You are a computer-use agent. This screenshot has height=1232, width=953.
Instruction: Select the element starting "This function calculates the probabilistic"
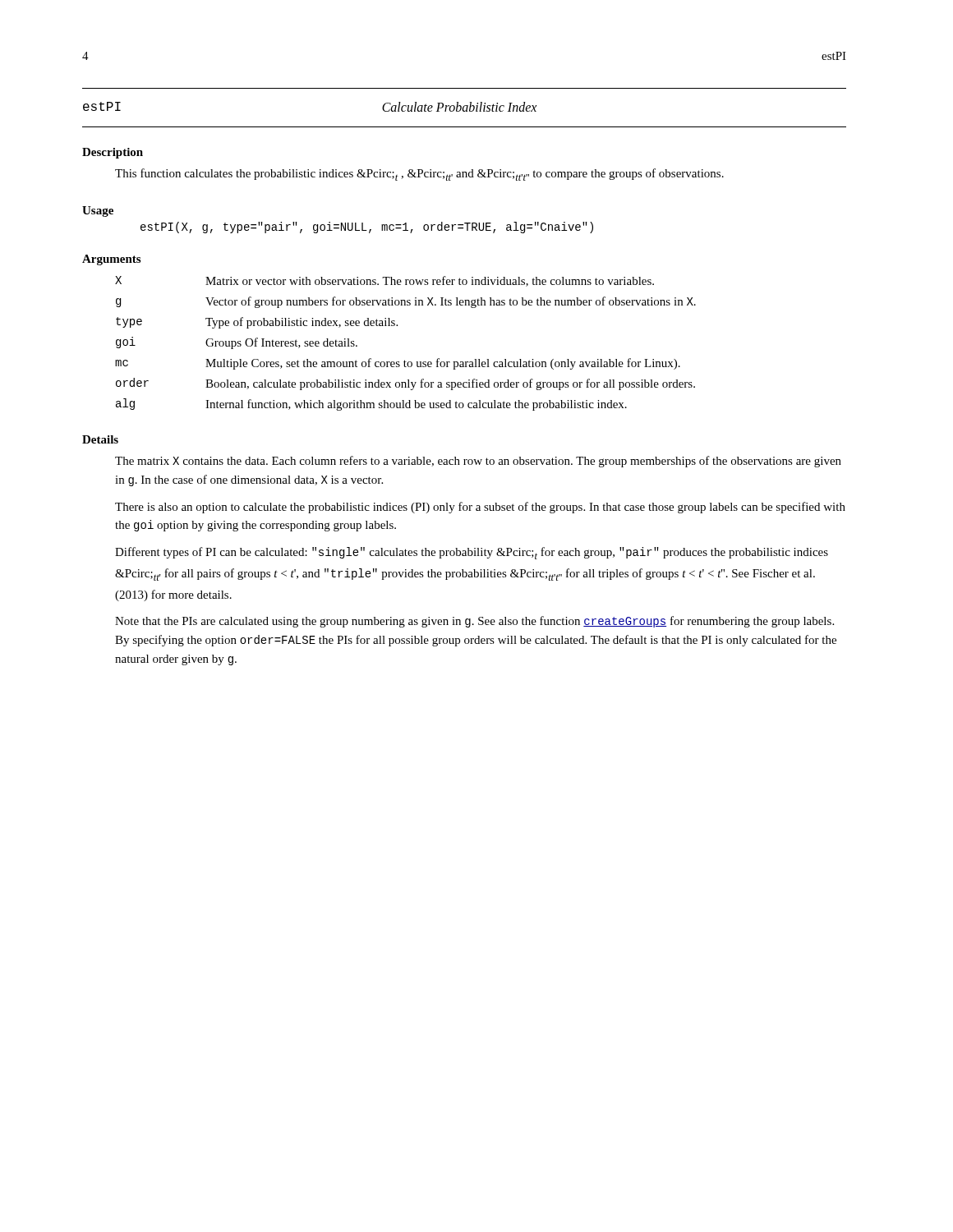coord(420,175)
